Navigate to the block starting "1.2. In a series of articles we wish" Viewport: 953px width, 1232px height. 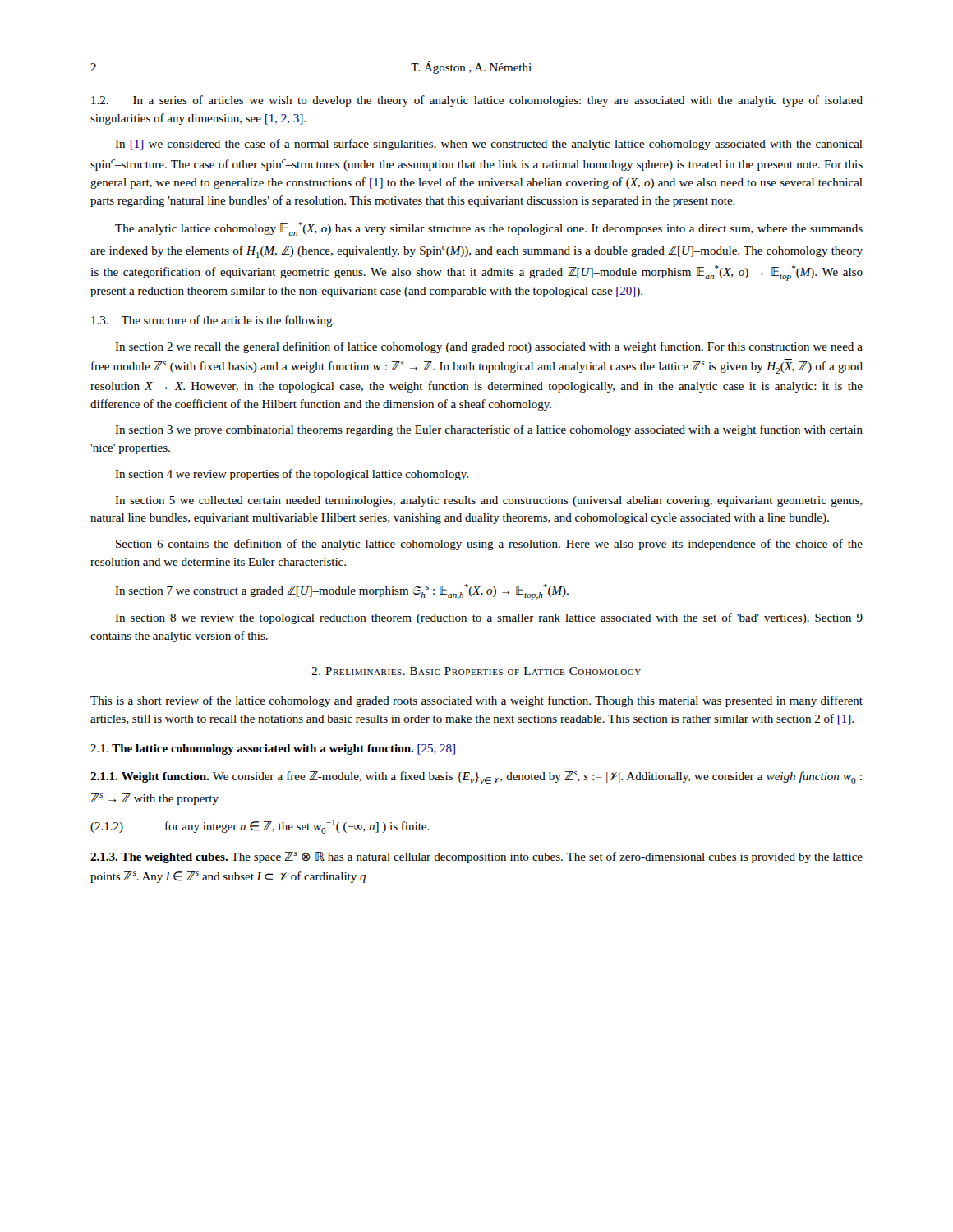pos(476,110)
